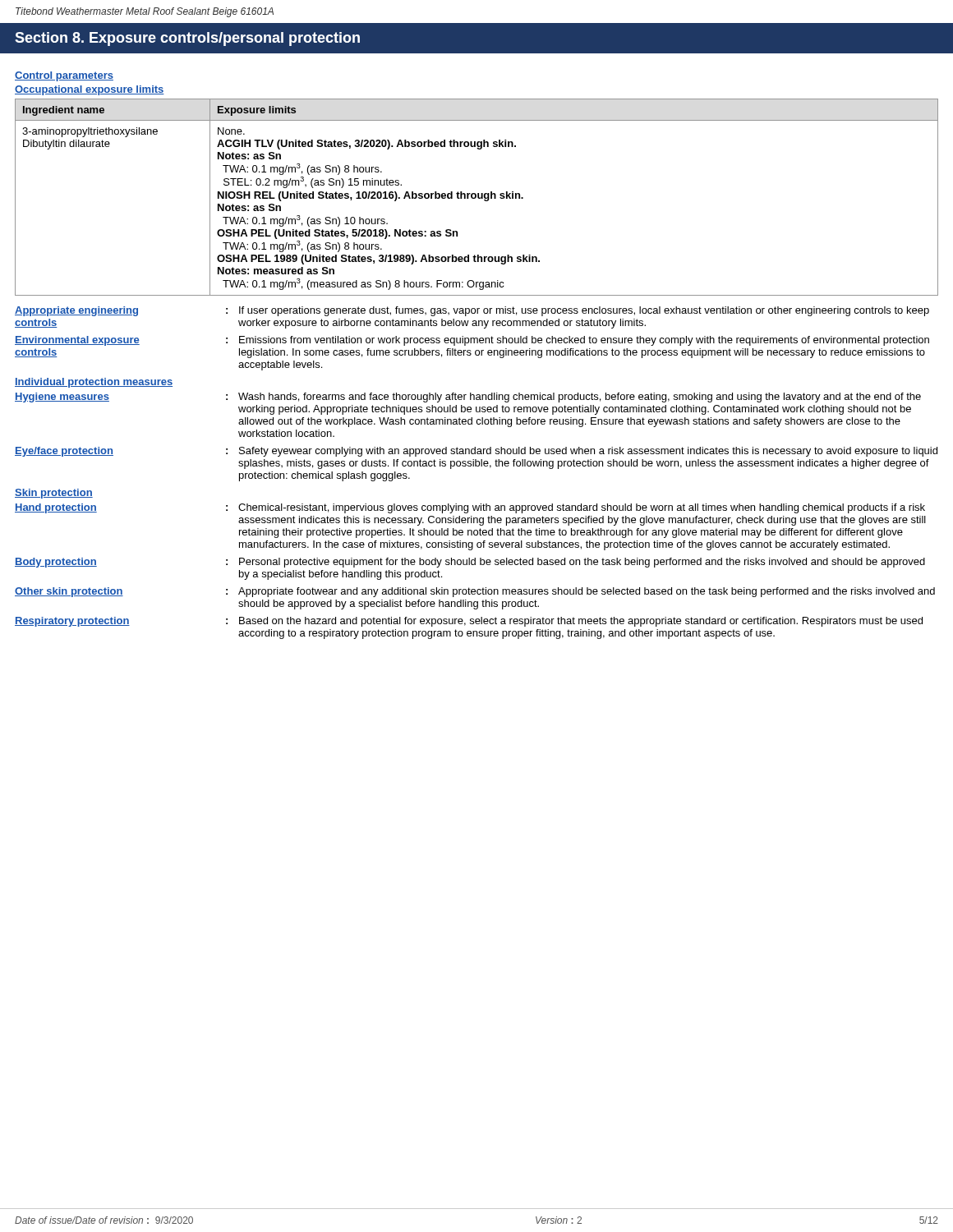Viewport: 953px width, 1232px height.
Task: Click on the text starting "Section 8. Exposure controls/personal protection"
Action: point(187,39)
